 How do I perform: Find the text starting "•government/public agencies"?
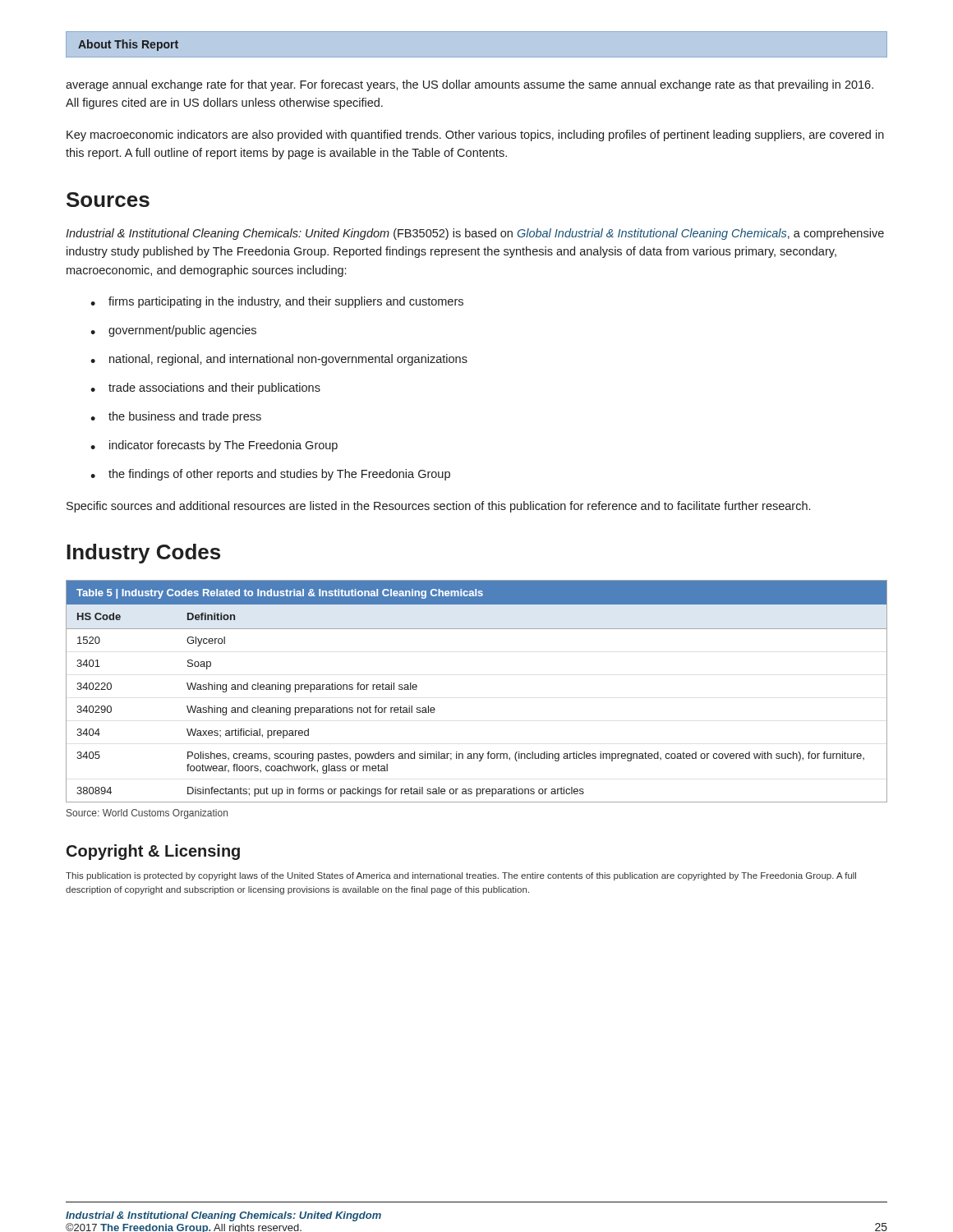point(174,333)
